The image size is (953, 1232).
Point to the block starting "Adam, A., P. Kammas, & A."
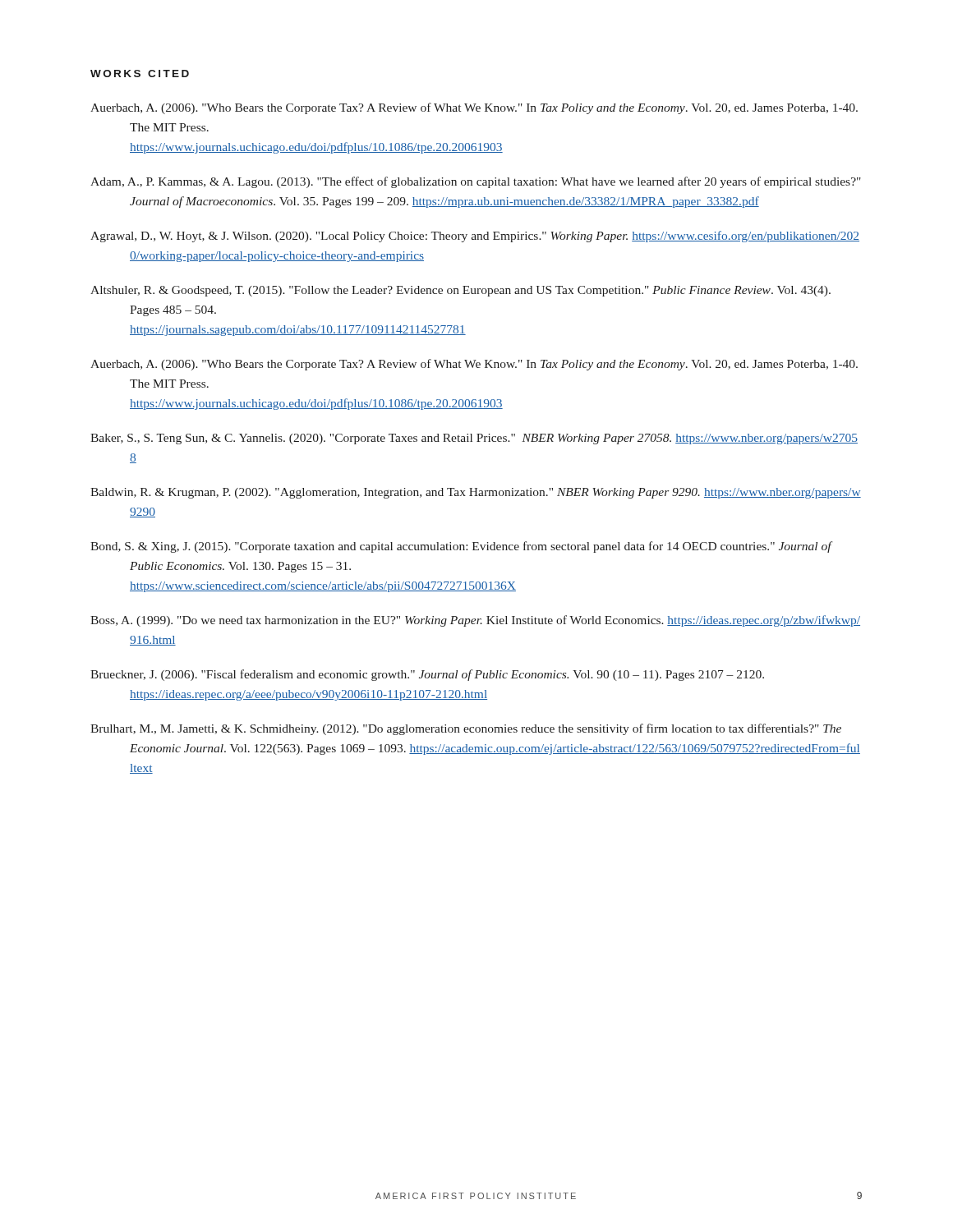[476, 191]
